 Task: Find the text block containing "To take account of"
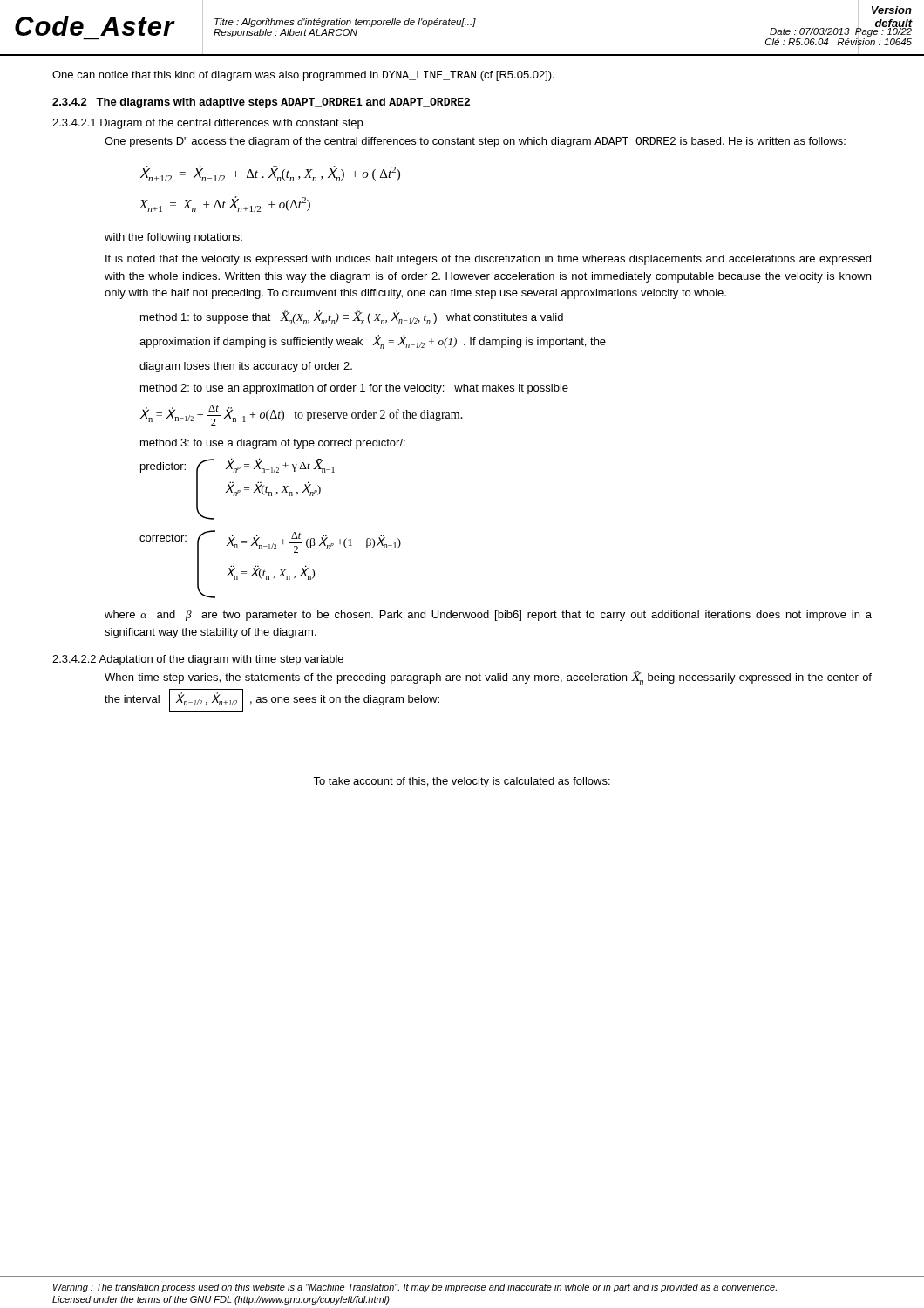[x=462, y=781]
